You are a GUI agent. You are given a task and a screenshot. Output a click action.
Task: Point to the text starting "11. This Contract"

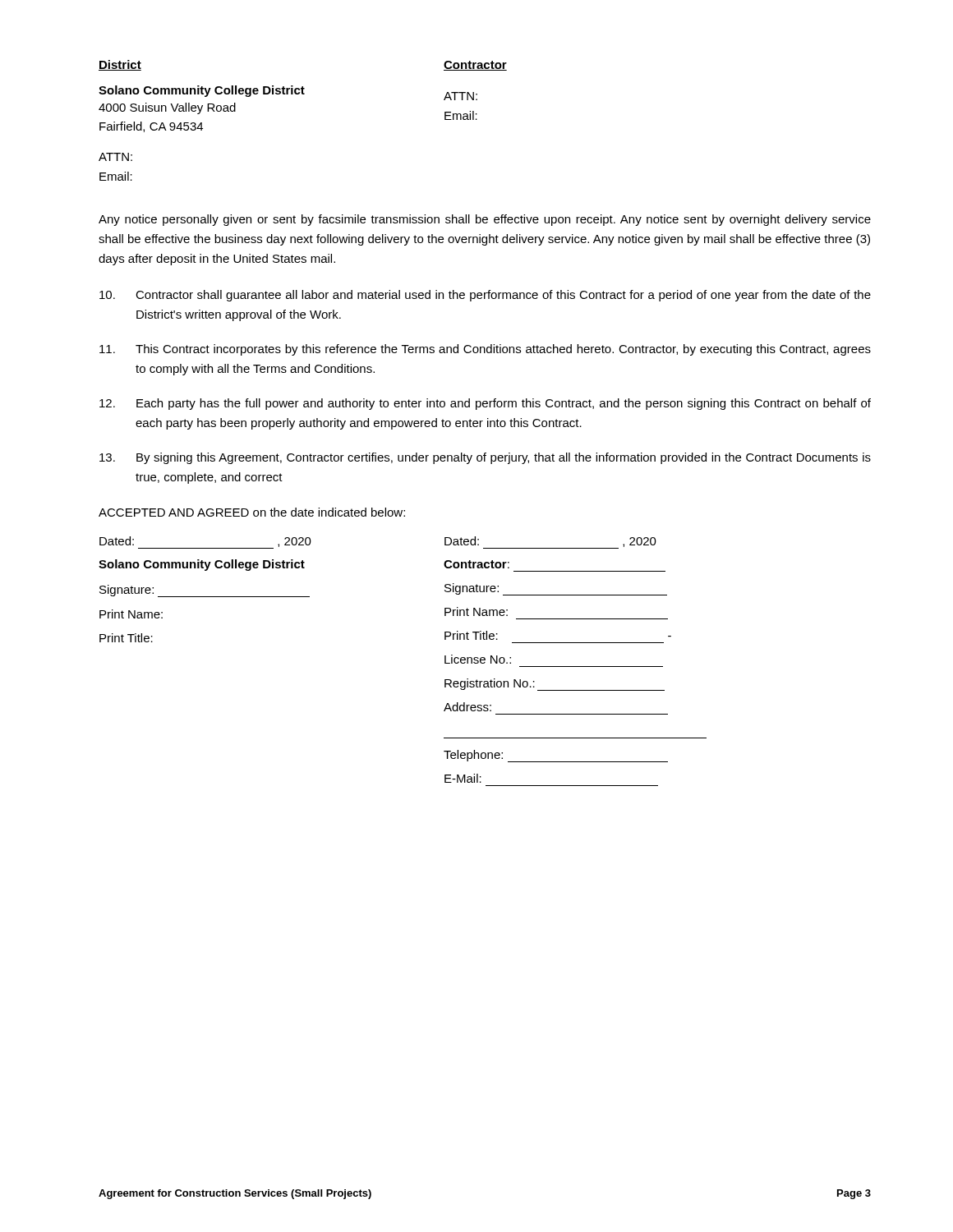tap(485, 359)
